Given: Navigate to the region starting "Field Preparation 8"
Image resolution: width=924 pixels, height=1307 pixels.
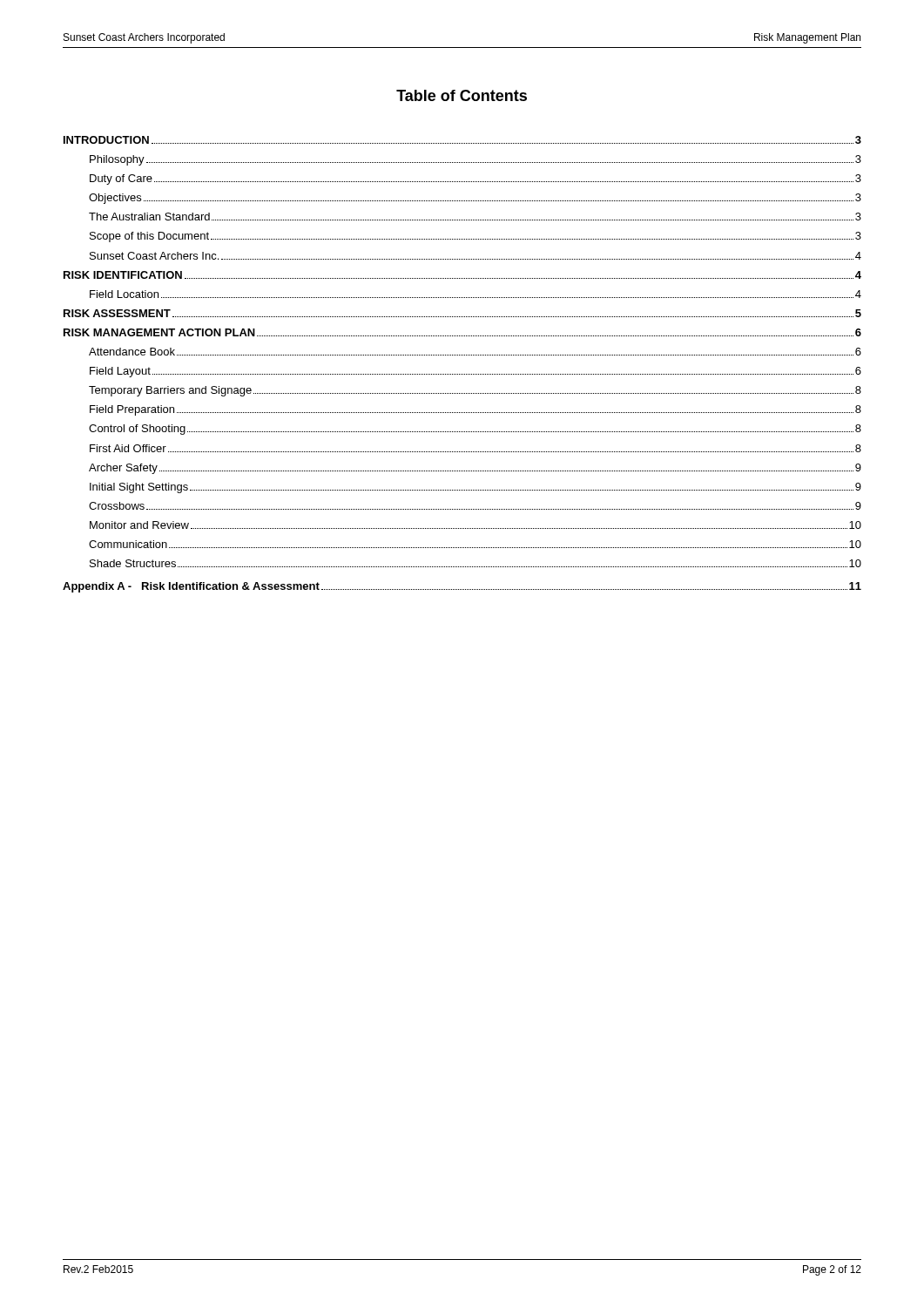Looking at the screenshot, I should coord(462,410).
